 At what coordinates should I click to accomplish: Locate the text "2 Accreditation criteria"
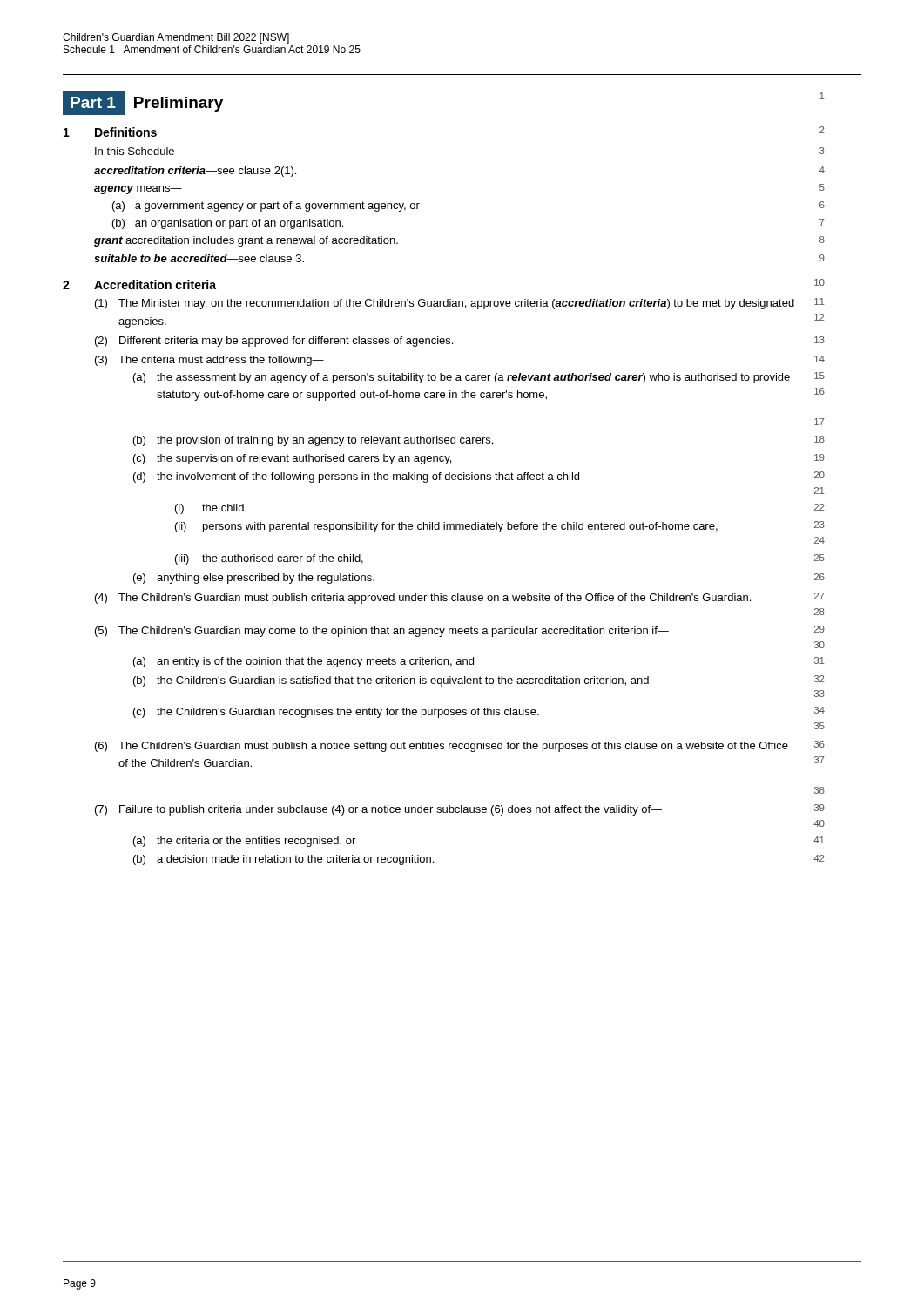click(x=139, y=285)
